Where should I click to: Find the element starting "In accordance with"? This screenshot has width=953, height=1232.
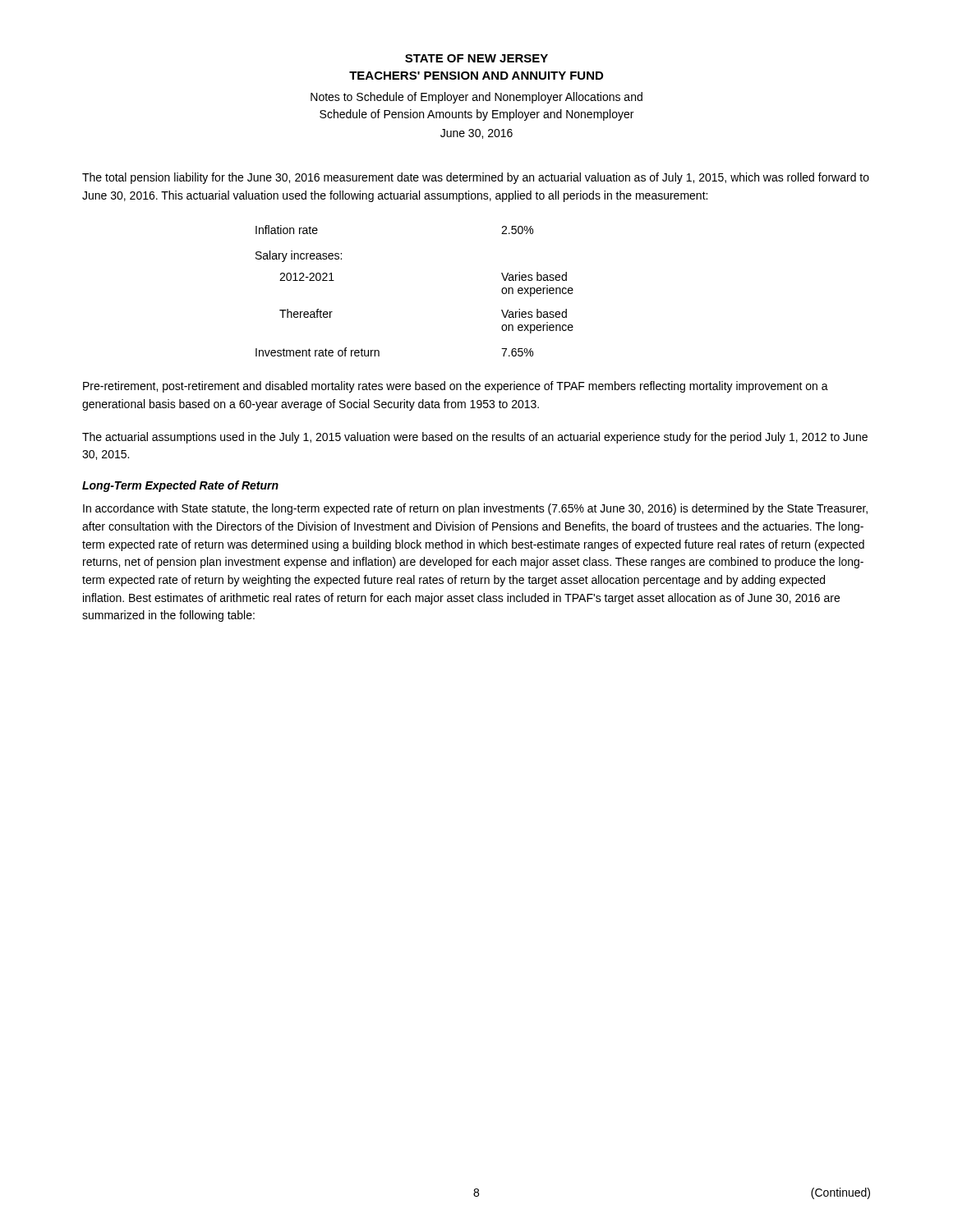[475, 562]
